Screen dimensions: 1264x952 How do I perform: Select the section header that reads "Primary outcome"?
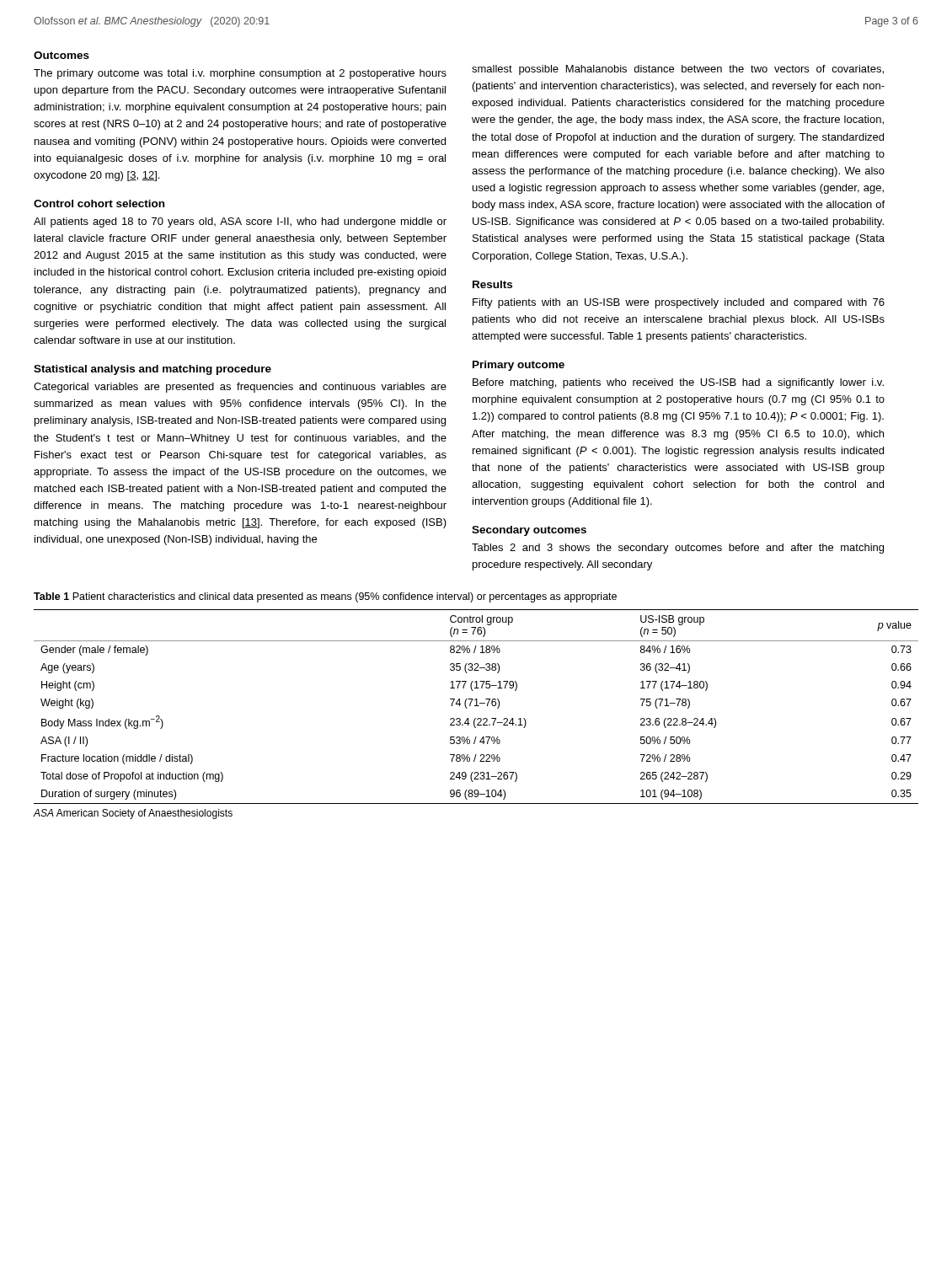click(518, 365)
